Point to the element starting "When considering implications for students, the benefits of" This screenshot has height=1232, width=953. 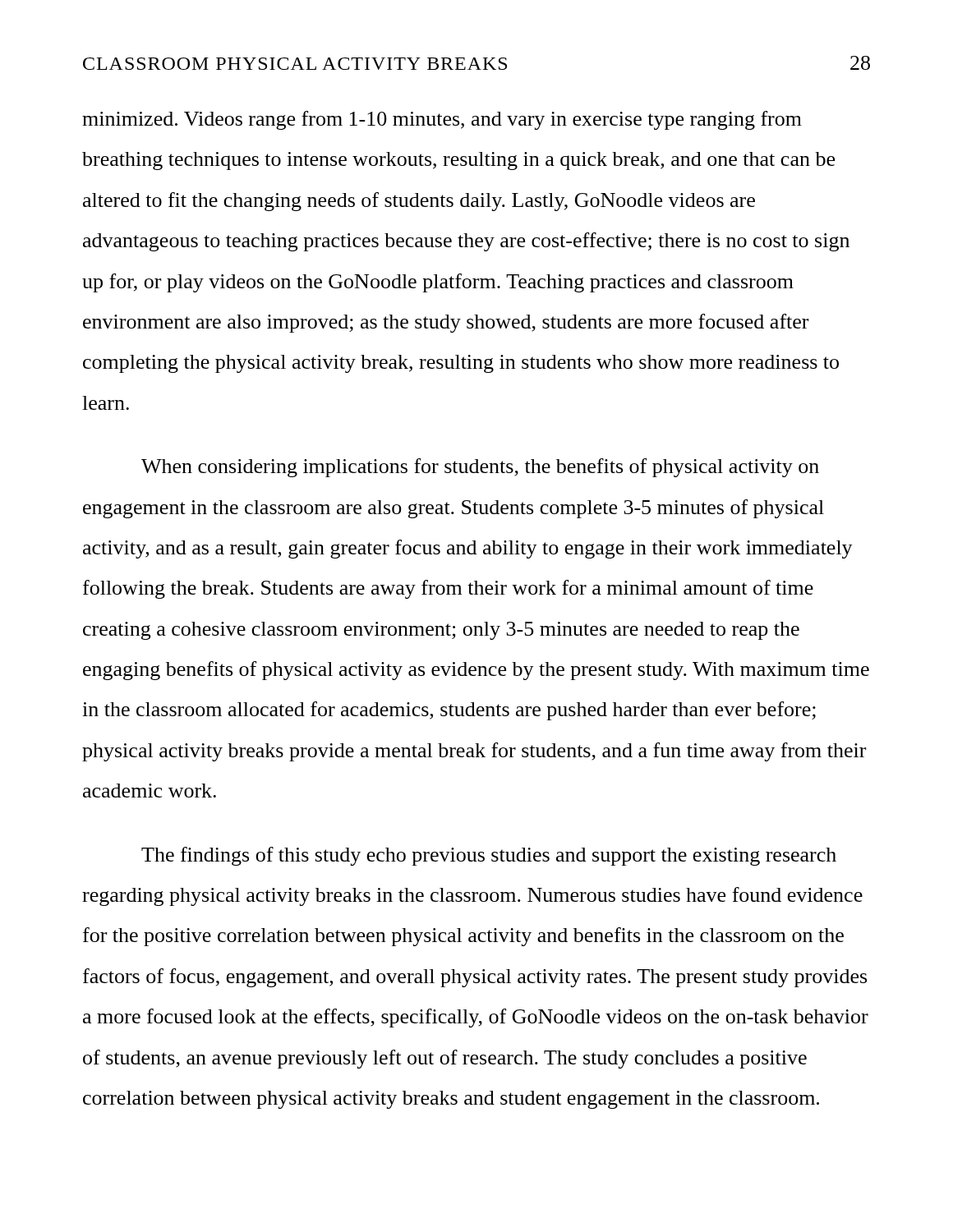click(x=476, y=629)
